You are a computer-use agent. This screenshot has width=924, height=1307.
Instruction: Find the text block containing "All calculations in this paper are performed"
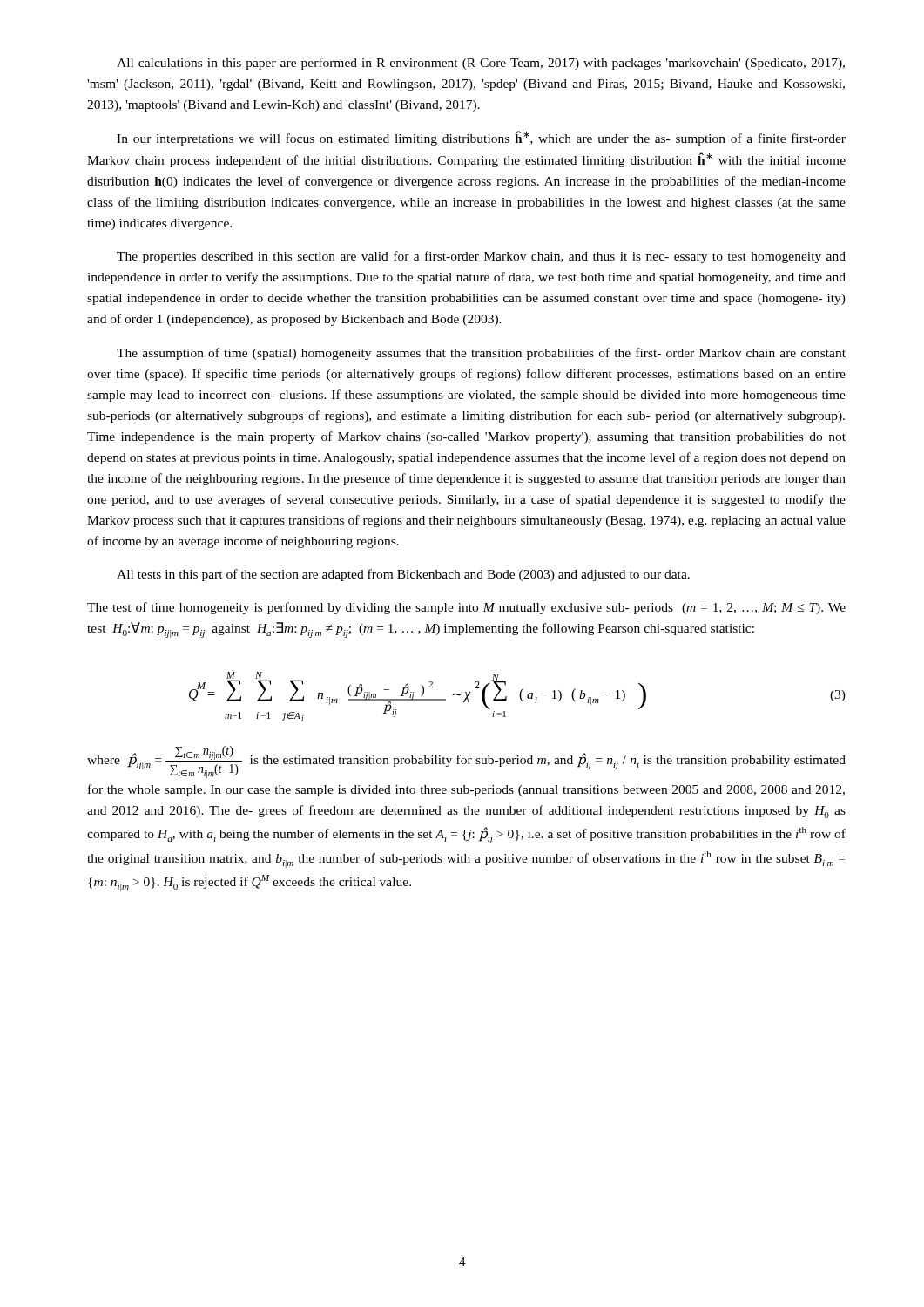point(466,84)
